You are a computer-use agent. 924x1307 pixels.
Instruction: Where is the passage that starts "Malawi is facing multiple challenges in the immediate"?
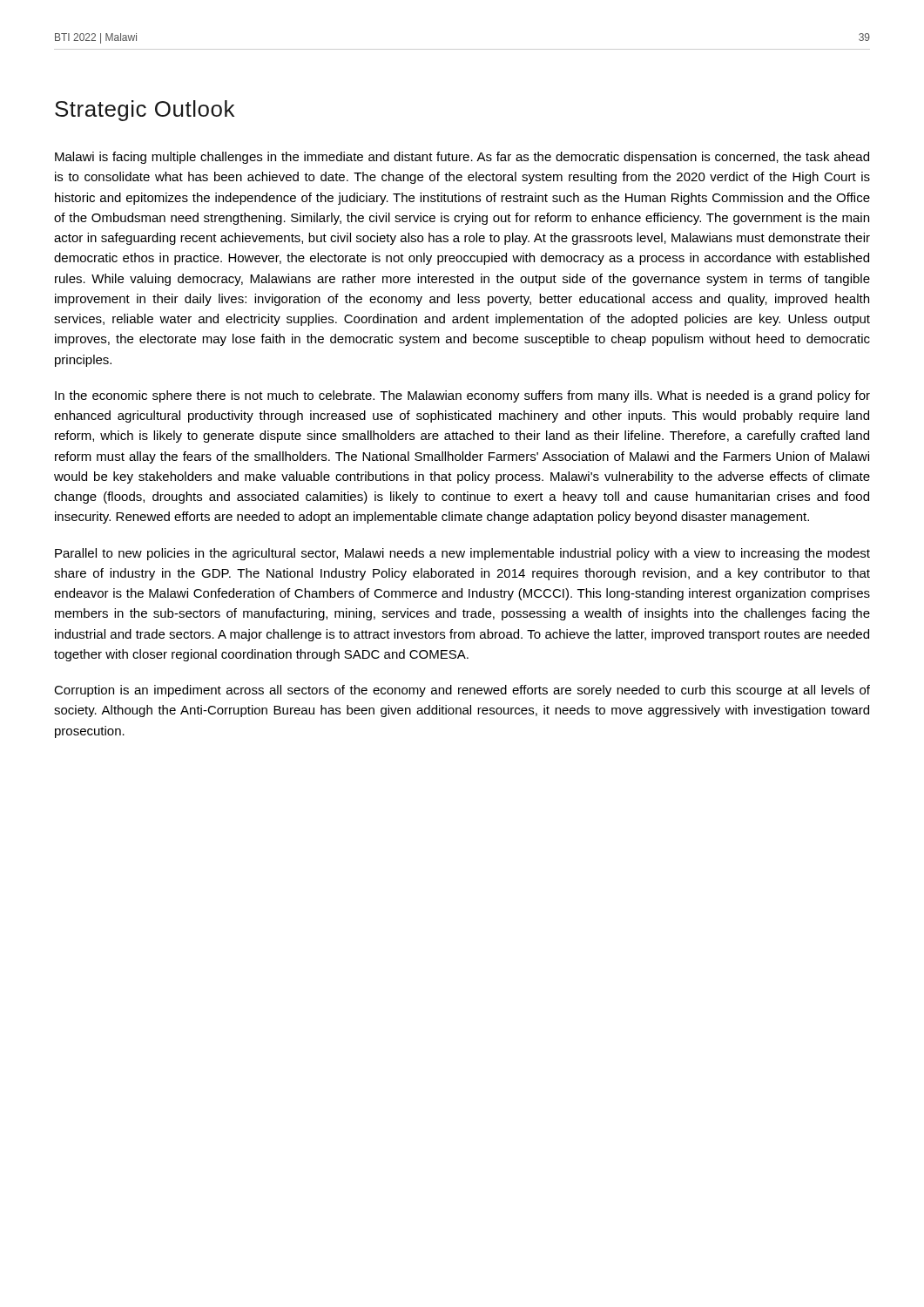(462, 258)
